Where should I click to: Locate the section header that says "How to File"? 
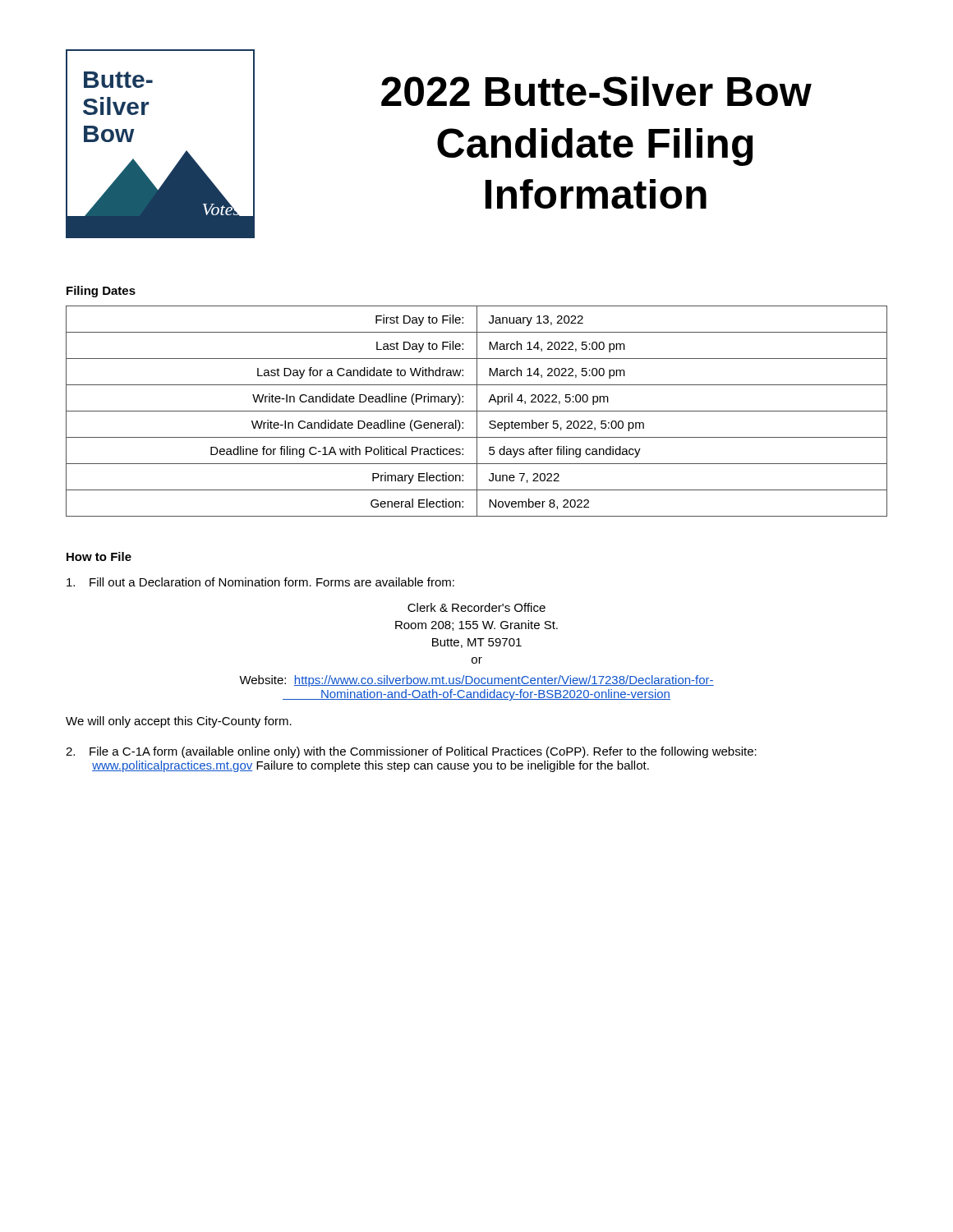tap(99, 556)
